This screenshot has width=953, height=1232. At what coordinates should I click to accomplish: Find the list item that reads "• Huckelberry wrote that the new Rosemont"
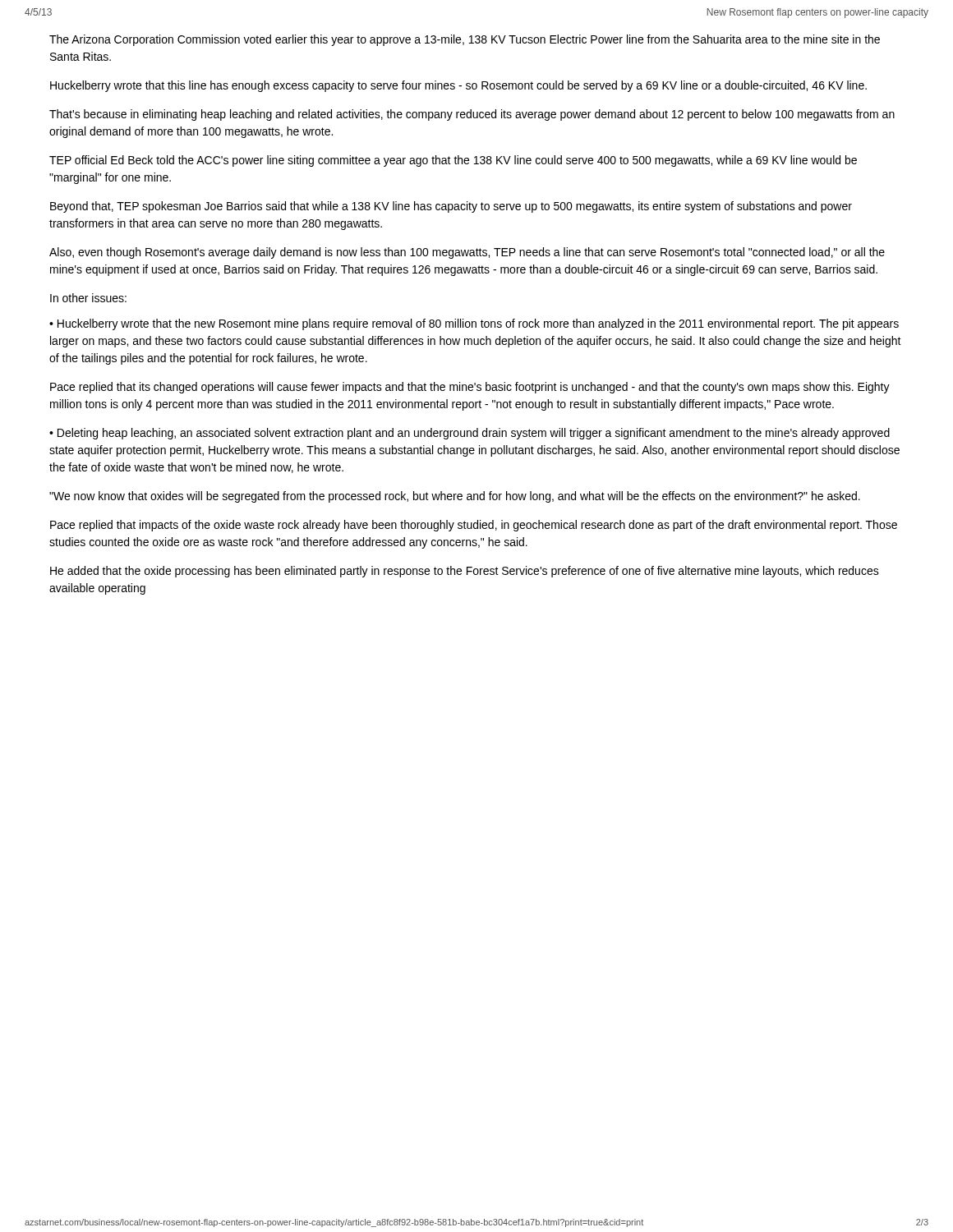[475, 341]
